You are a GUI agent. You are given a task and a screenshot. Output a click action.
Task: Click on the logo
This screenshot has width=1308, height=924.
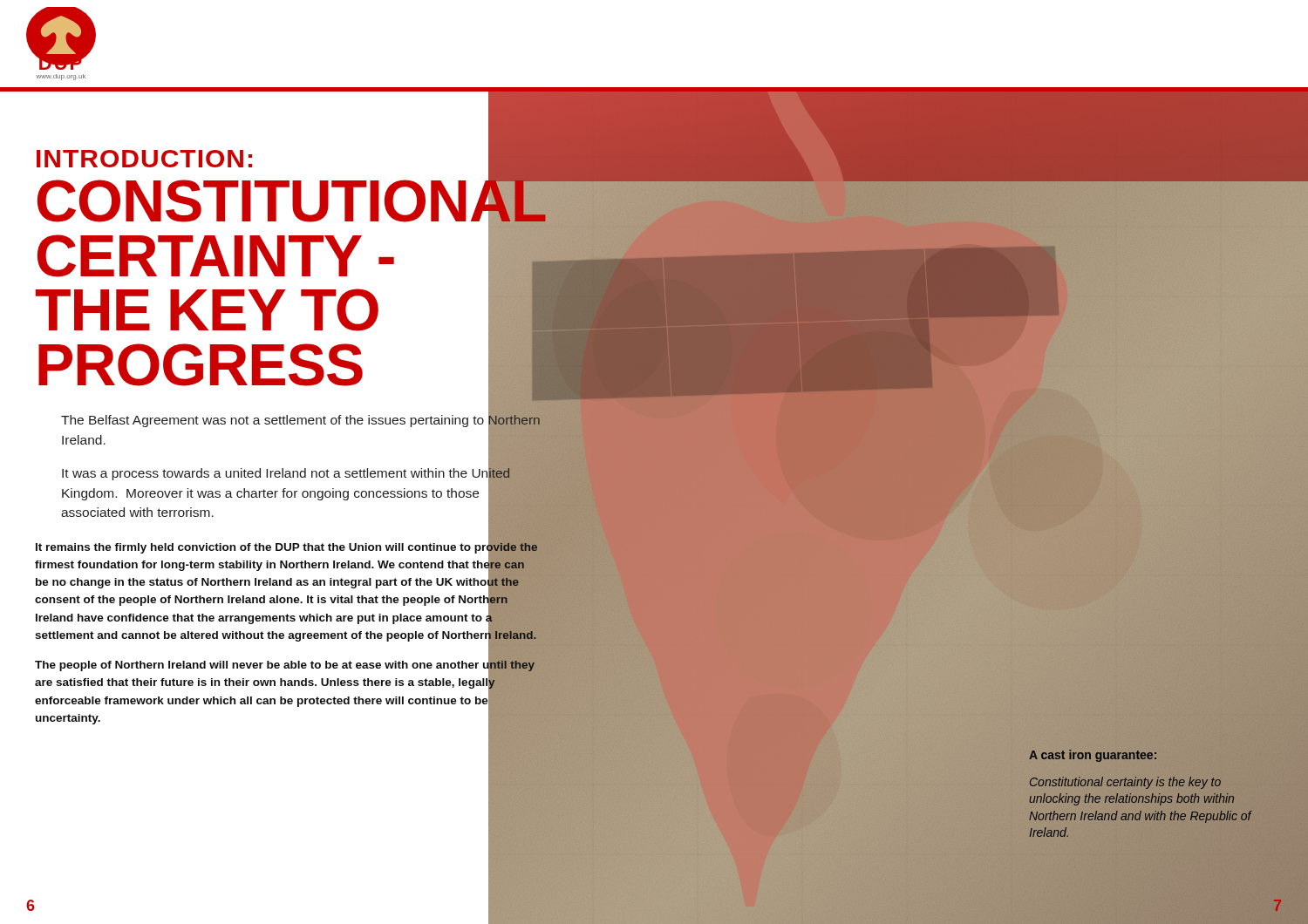[x=74, y=44]
